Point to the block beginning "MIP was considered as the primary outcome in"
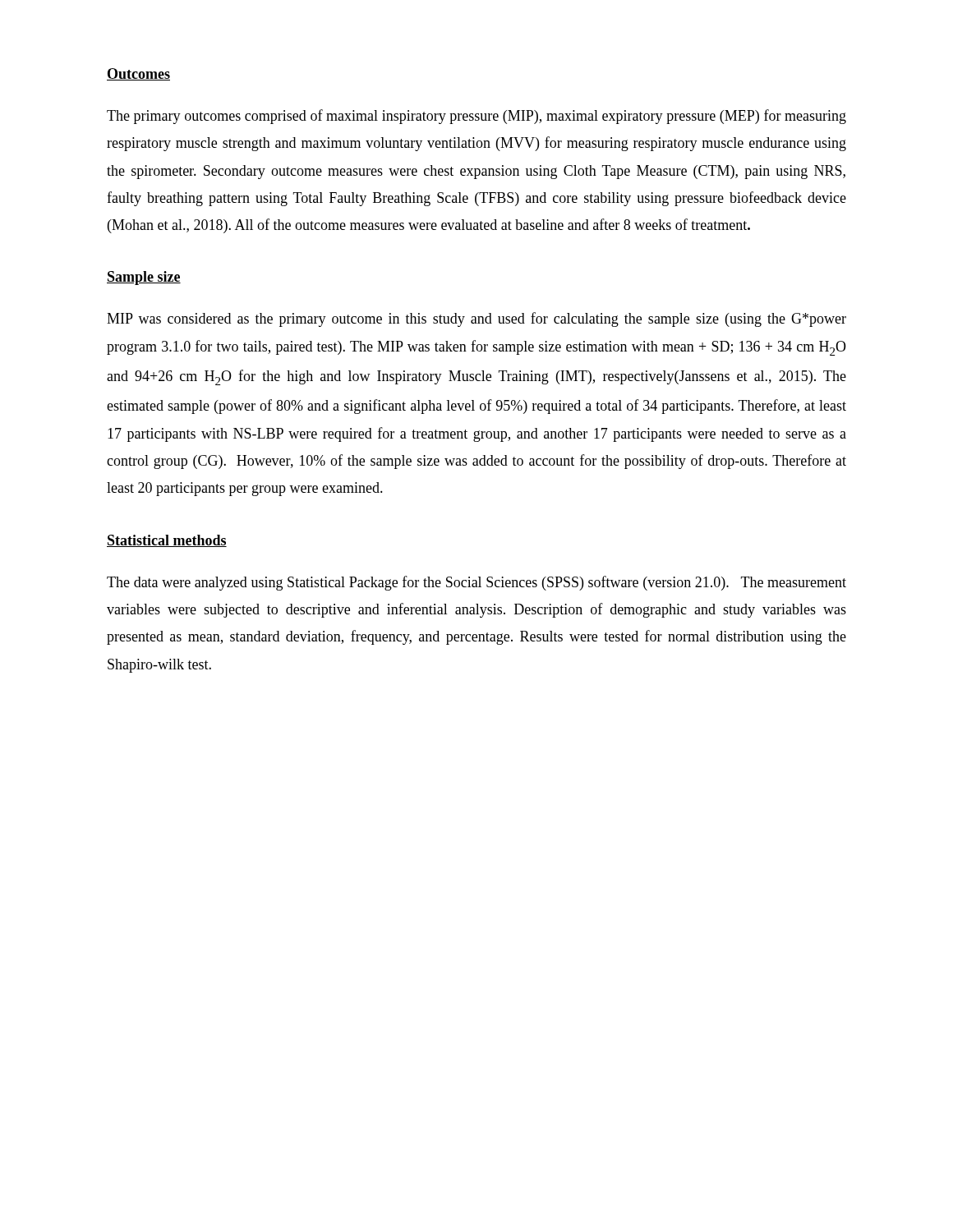The image size is (953, 1232). (x=476, y=404)
